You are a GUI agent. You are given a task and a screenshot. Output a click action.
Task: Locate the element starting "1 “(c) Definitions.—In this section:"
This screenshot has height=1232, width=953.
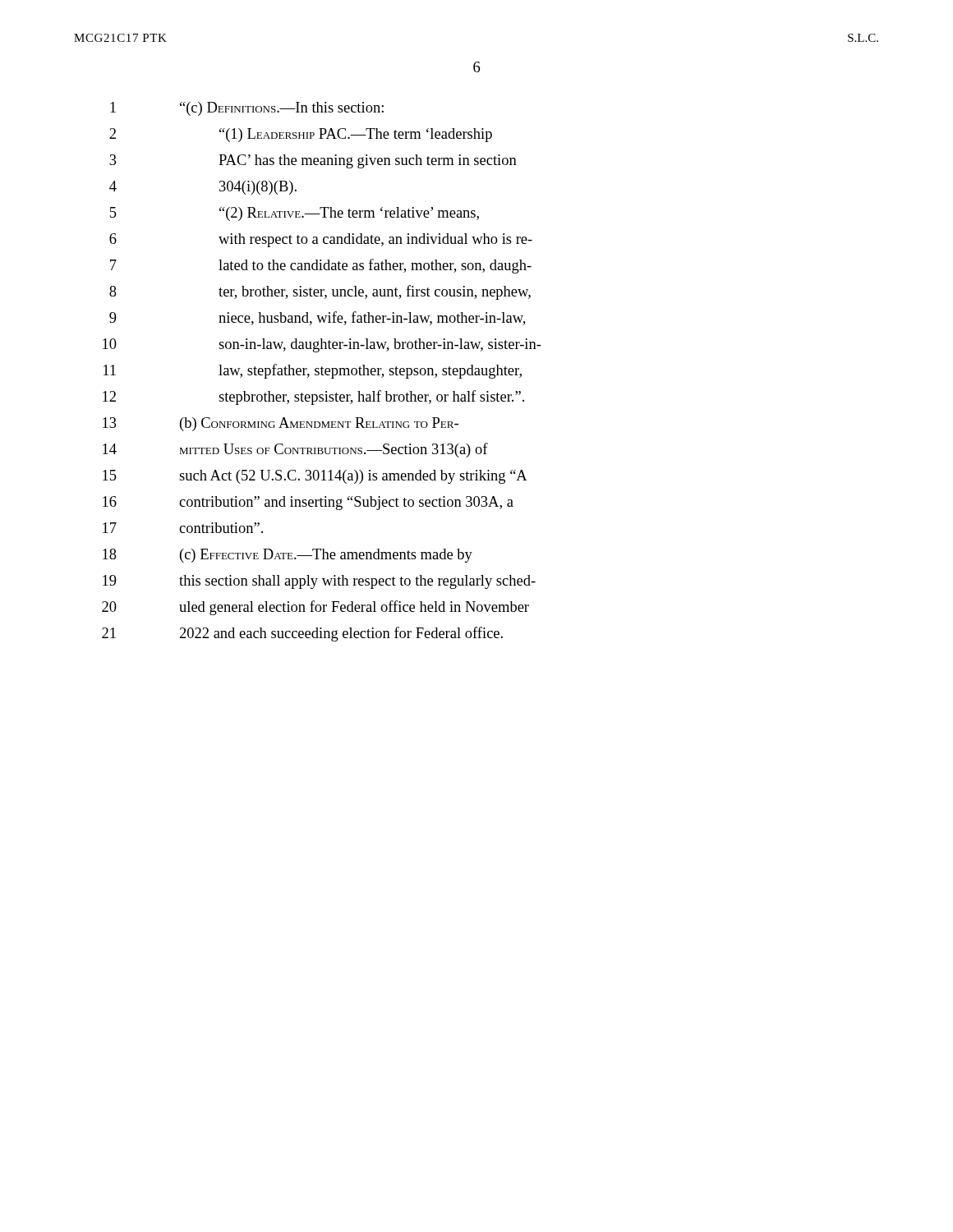[476, 370]
